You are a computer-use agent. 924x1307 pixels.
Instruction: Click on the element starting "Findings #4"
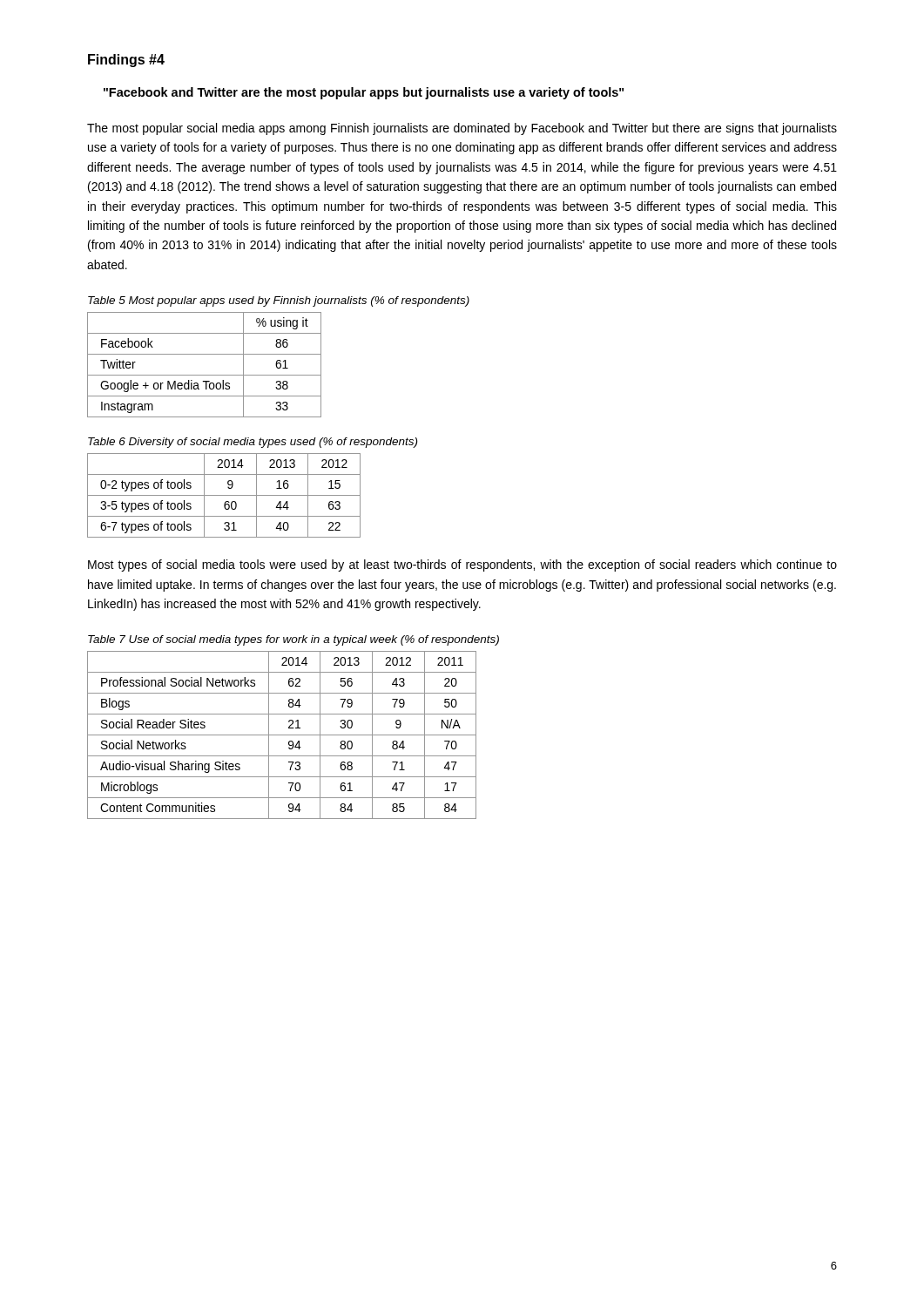[x=126, y=60]
